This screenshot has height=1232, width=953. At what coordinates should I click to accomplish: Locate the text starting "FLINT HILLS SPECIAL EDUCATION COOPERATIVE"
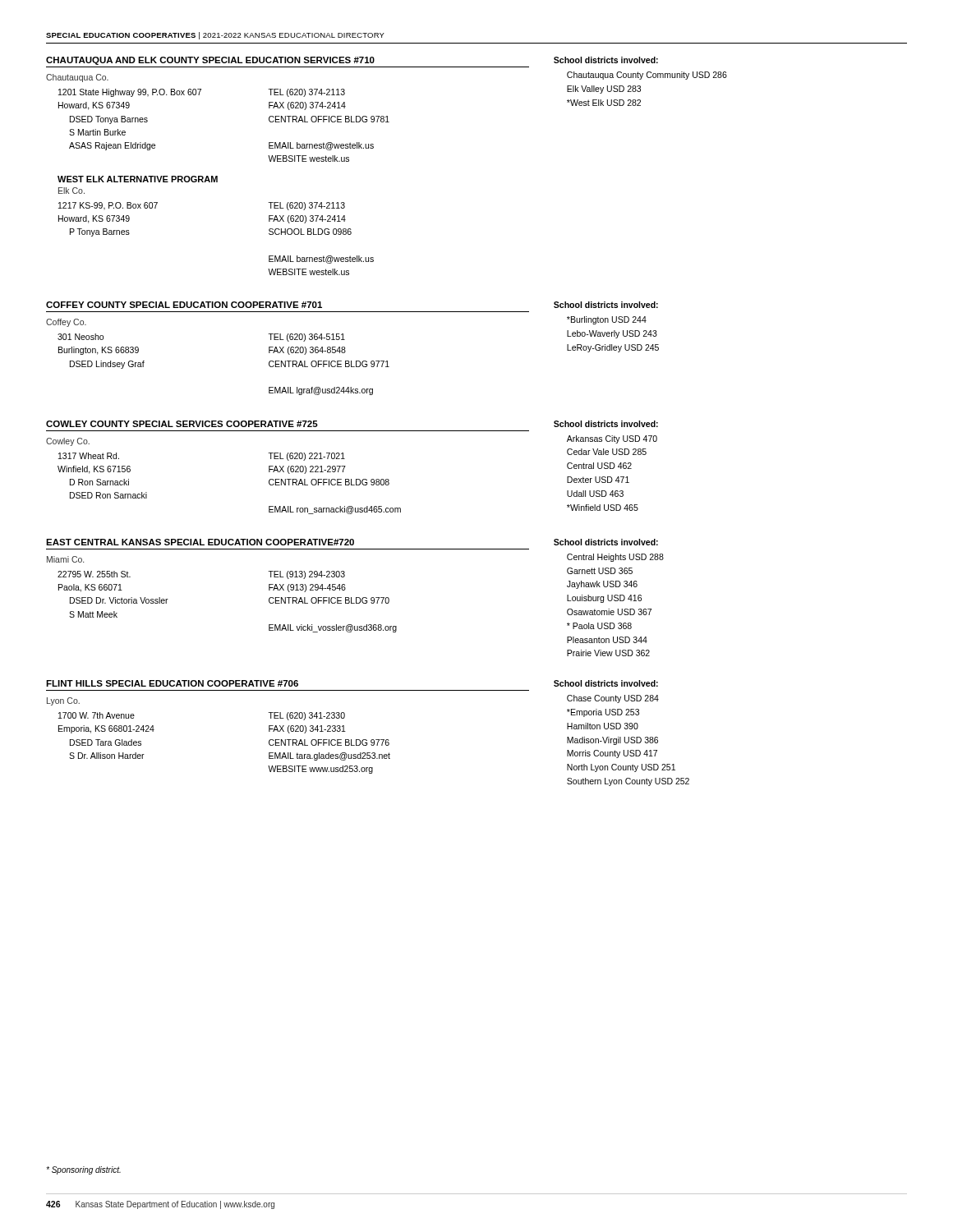coord(172,684)
